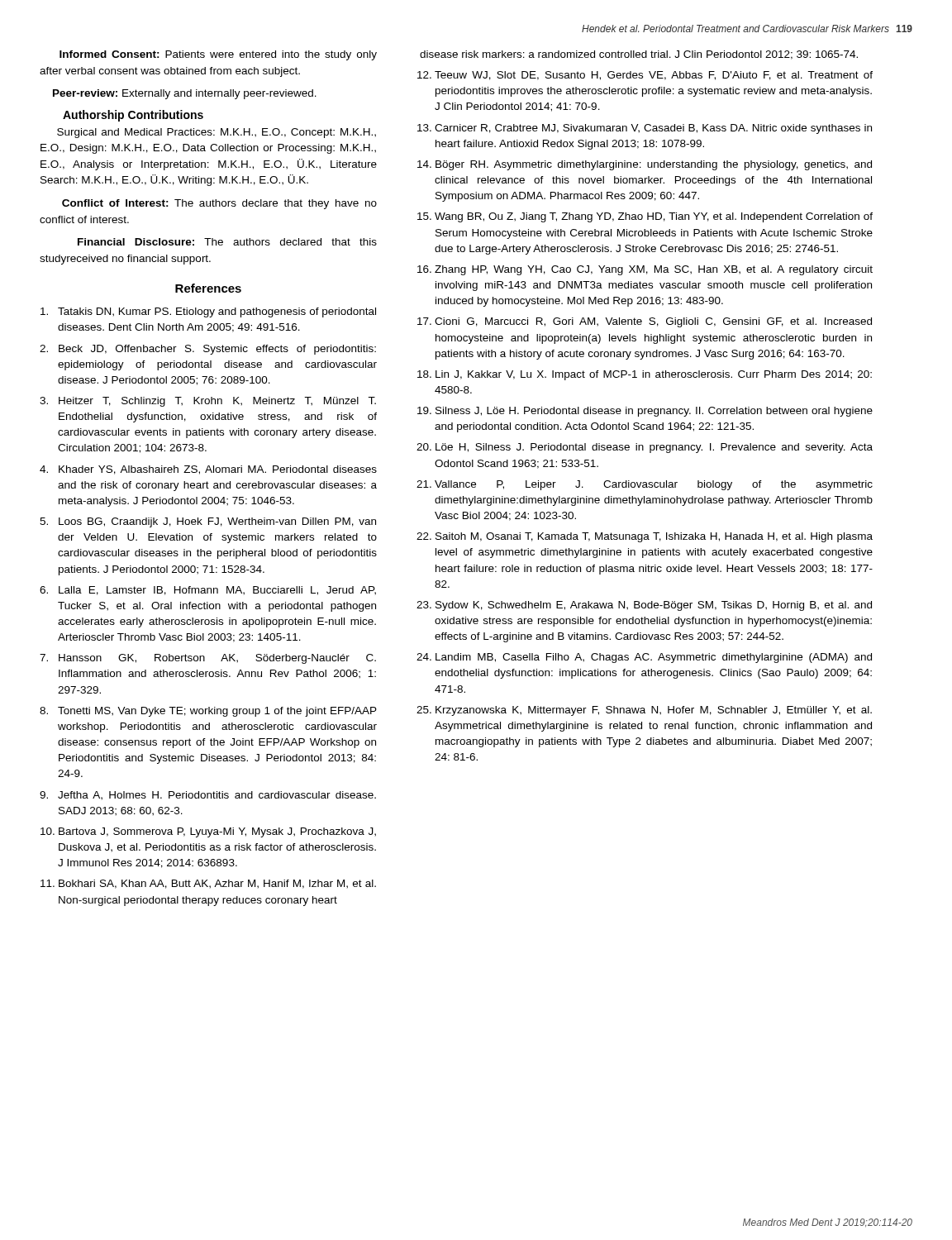This screenshot has height=1240, width=952.
Task: Click the passage that begins "21. Vallance P, Leiper J. Cardiovascular"
Action: pos(645,500)
